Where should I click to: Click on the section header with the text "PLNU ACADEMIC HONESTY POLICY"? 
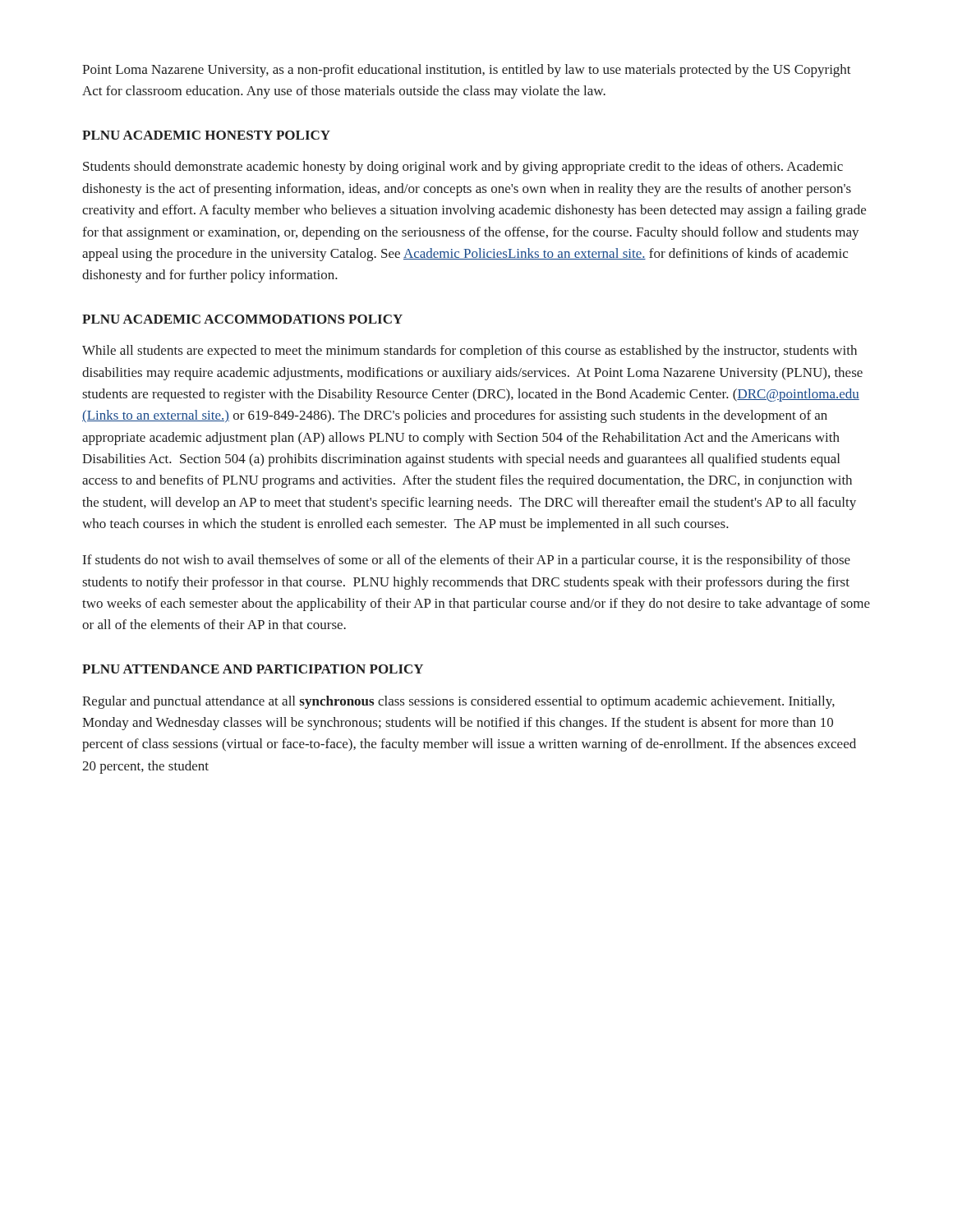(206, 135)
